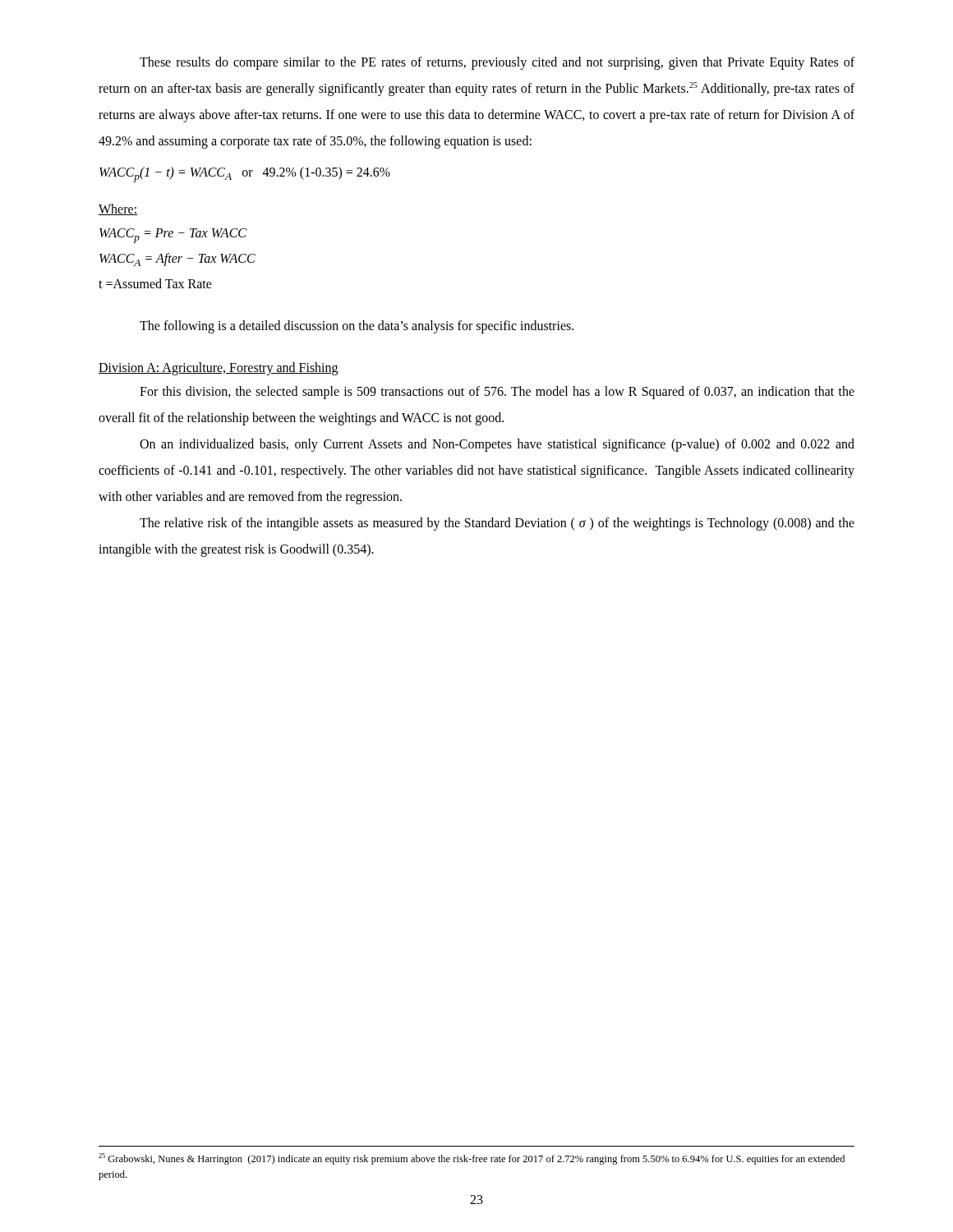
Task: Select the passage starting "WACCp(1 − t) ="
Action: click(x=244, y=174)
